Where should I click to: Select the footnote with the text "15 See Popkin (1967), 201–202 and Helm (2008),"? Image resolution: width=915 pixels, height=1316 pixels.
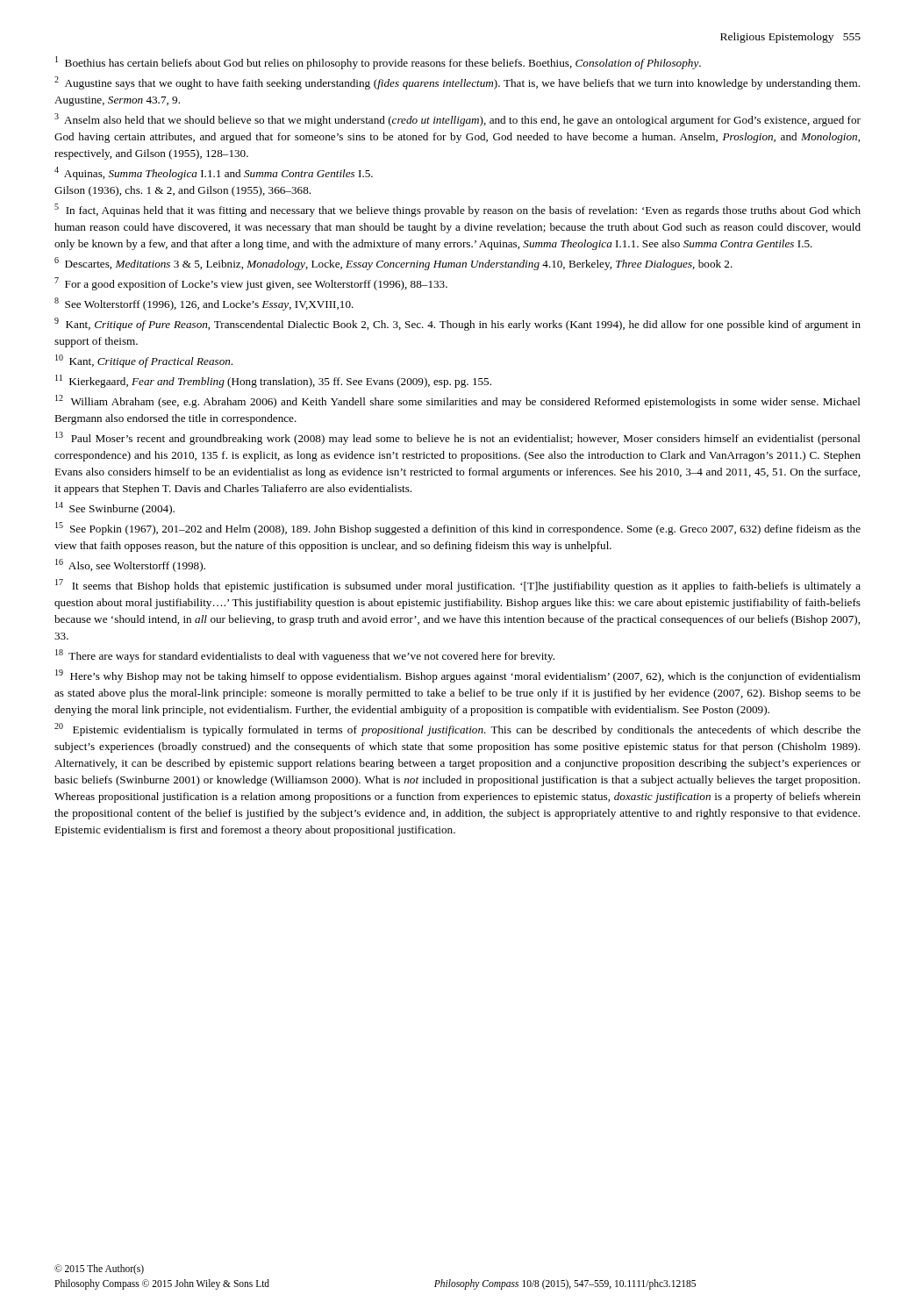(x=458, y=536)
